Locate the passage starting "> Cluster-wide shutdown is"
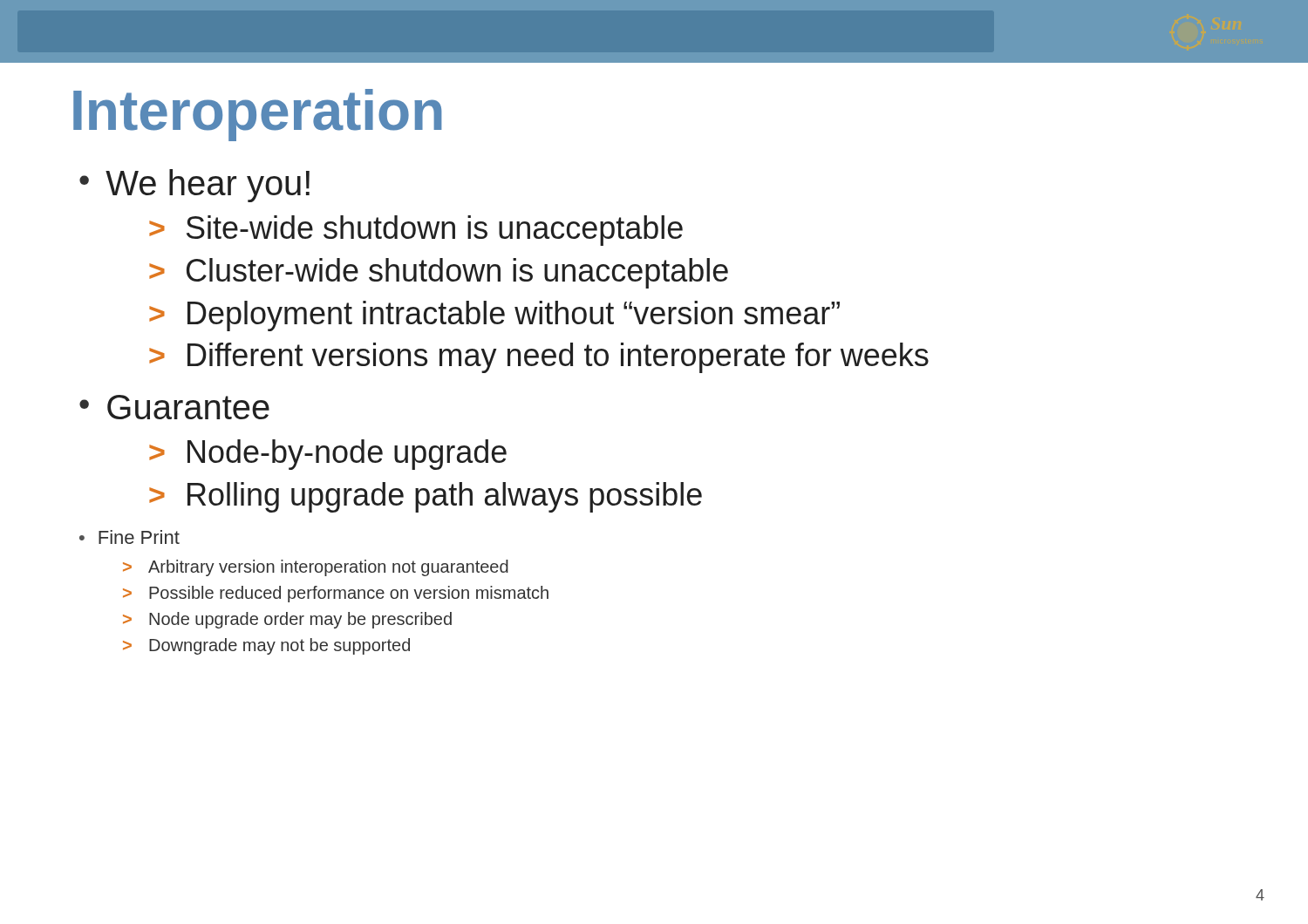Viewport: 1308px width, 924px height. (439, 271)
